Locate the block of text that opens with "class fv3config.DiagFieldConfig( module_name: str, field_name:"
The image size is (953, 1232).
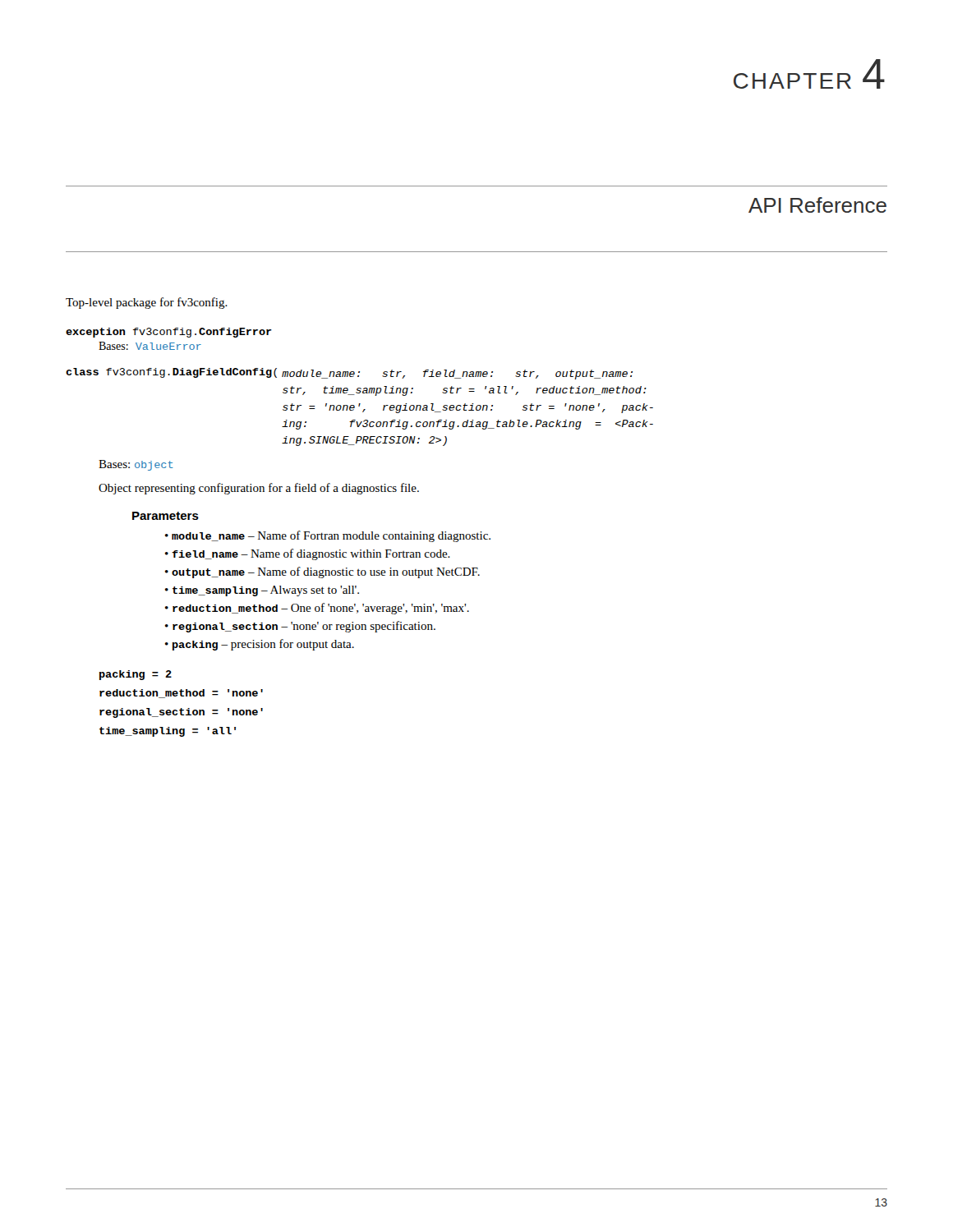(476, 408)
